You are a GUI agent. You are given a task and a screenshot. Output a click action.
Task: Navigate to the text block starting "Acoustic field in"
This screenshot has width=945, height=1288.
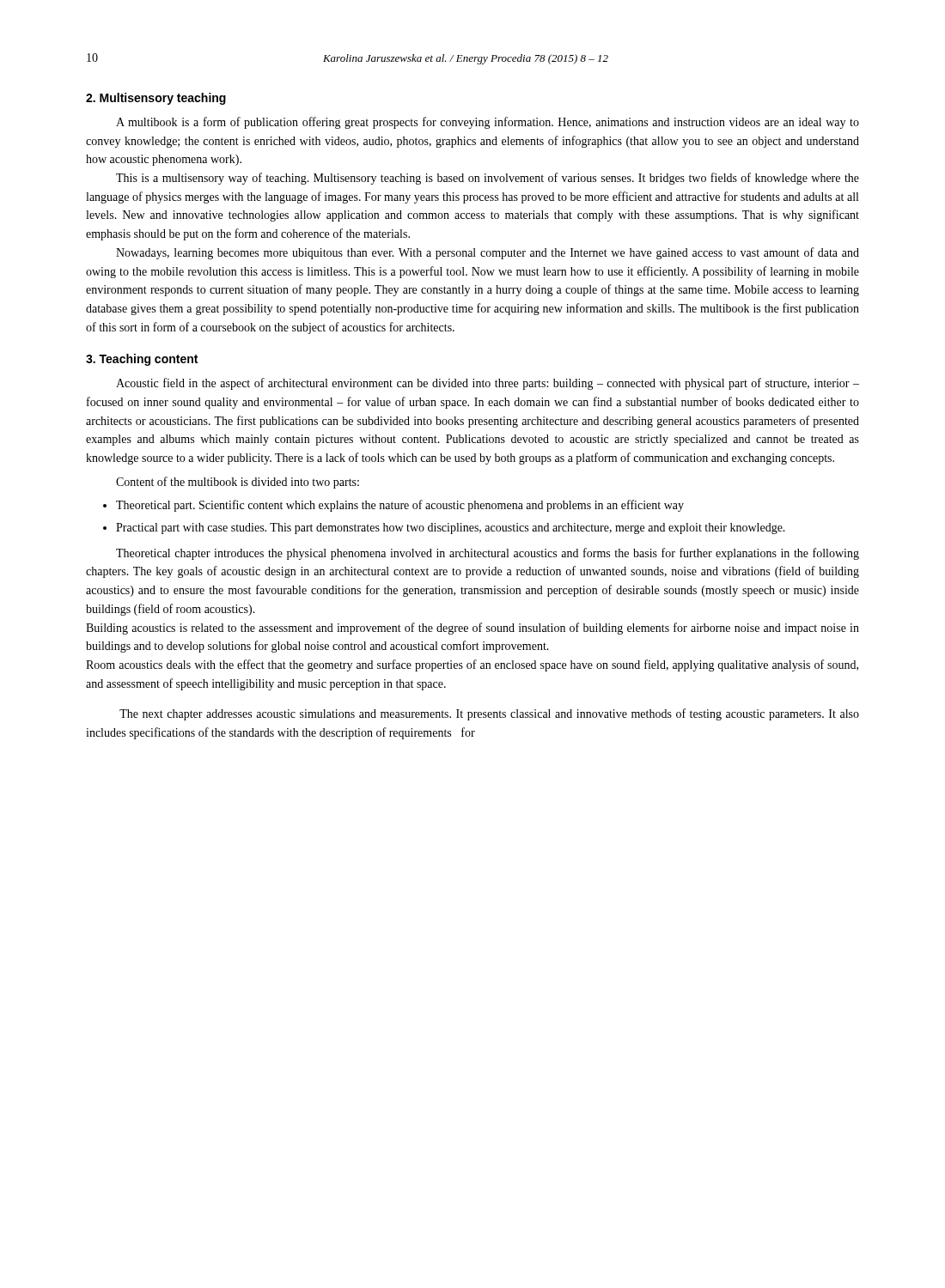(x=472, y=421)
